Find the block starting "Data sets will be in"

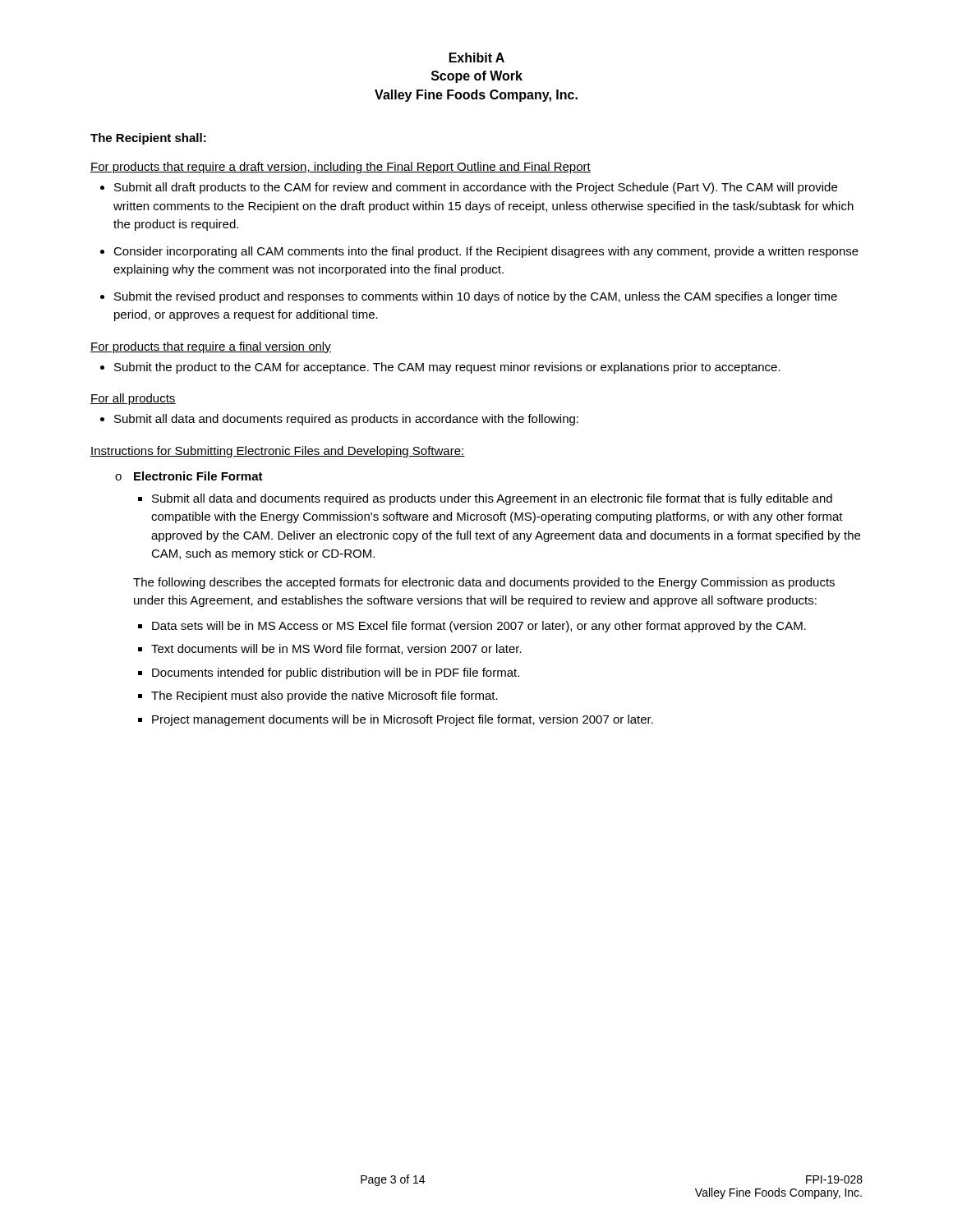coord(479,625)
